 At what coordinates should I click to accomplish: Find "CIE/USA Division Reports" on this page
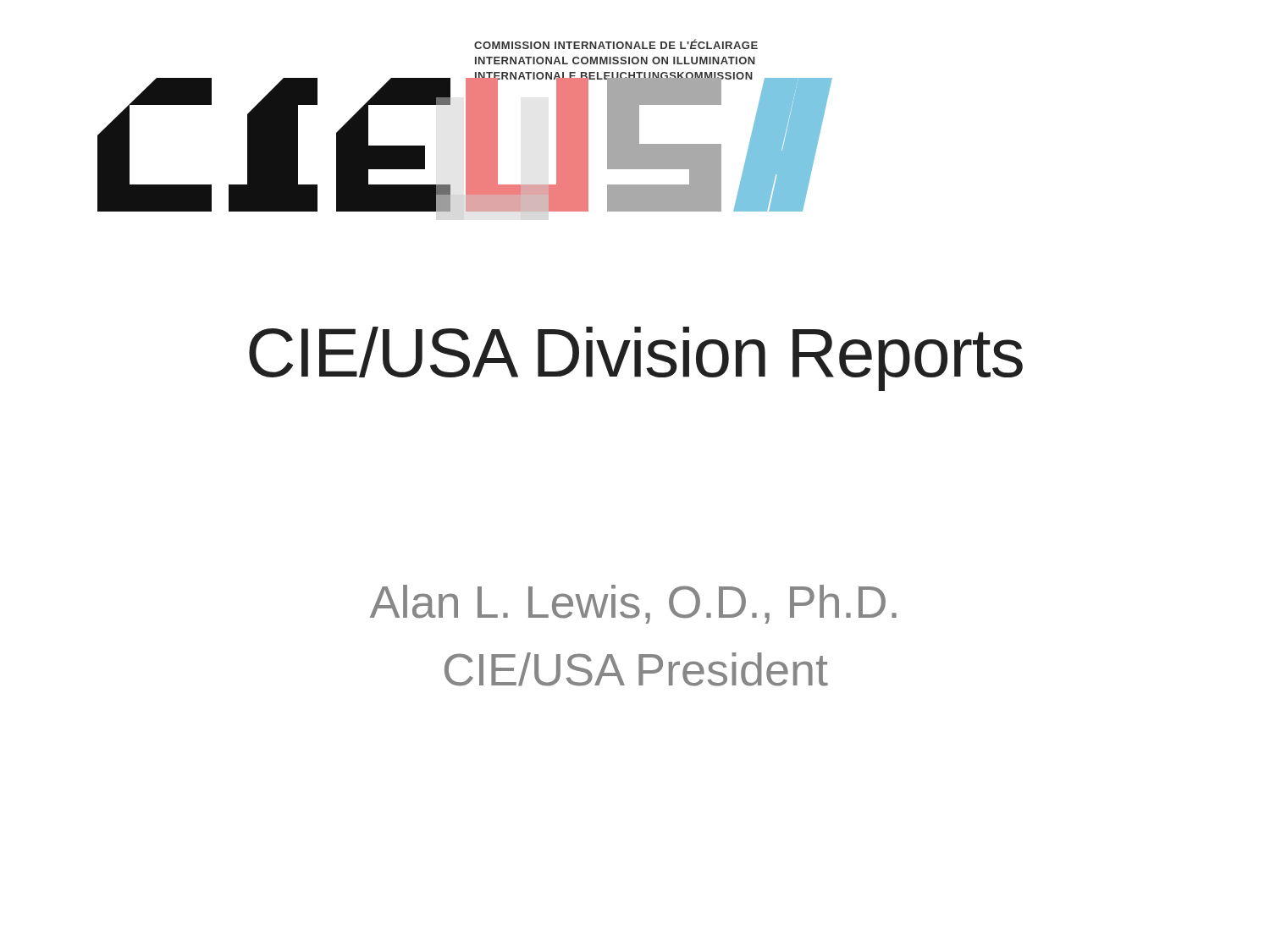635,352
